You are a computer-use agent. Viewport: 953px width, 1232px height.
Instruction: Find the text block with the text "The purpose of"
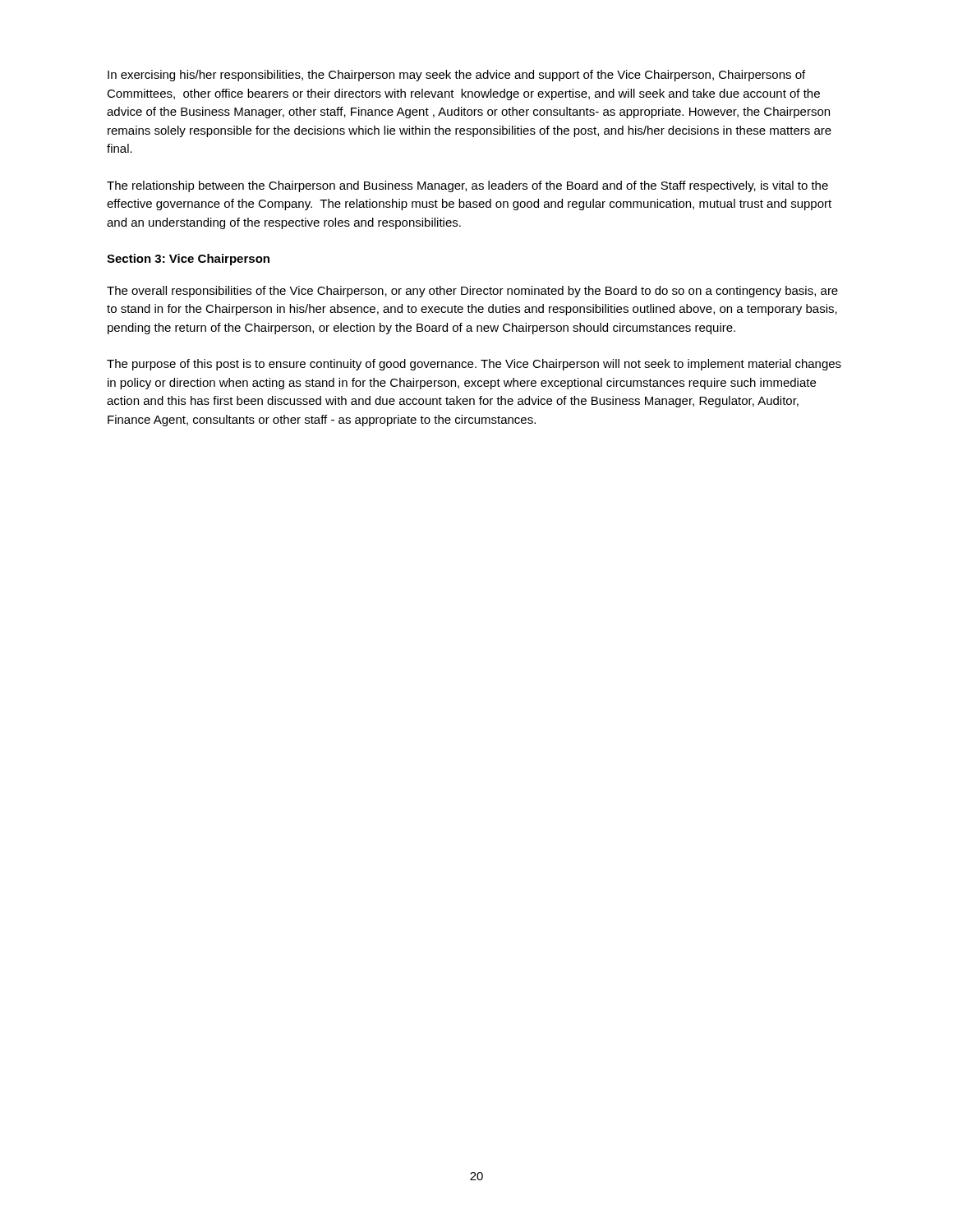click(474, 391)
